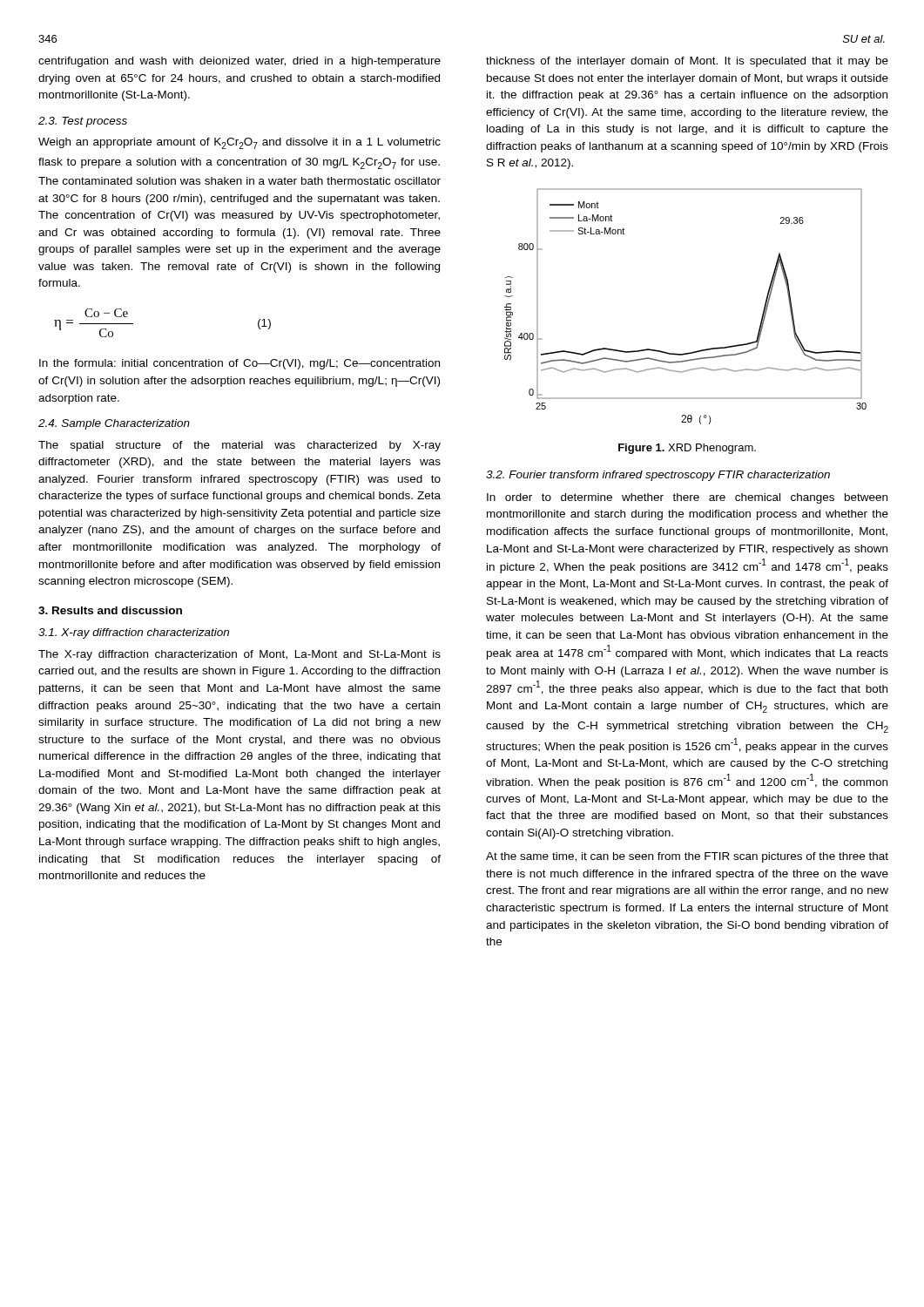Find the line chart
924x1307 pixels.
click(x=687, y=309)
